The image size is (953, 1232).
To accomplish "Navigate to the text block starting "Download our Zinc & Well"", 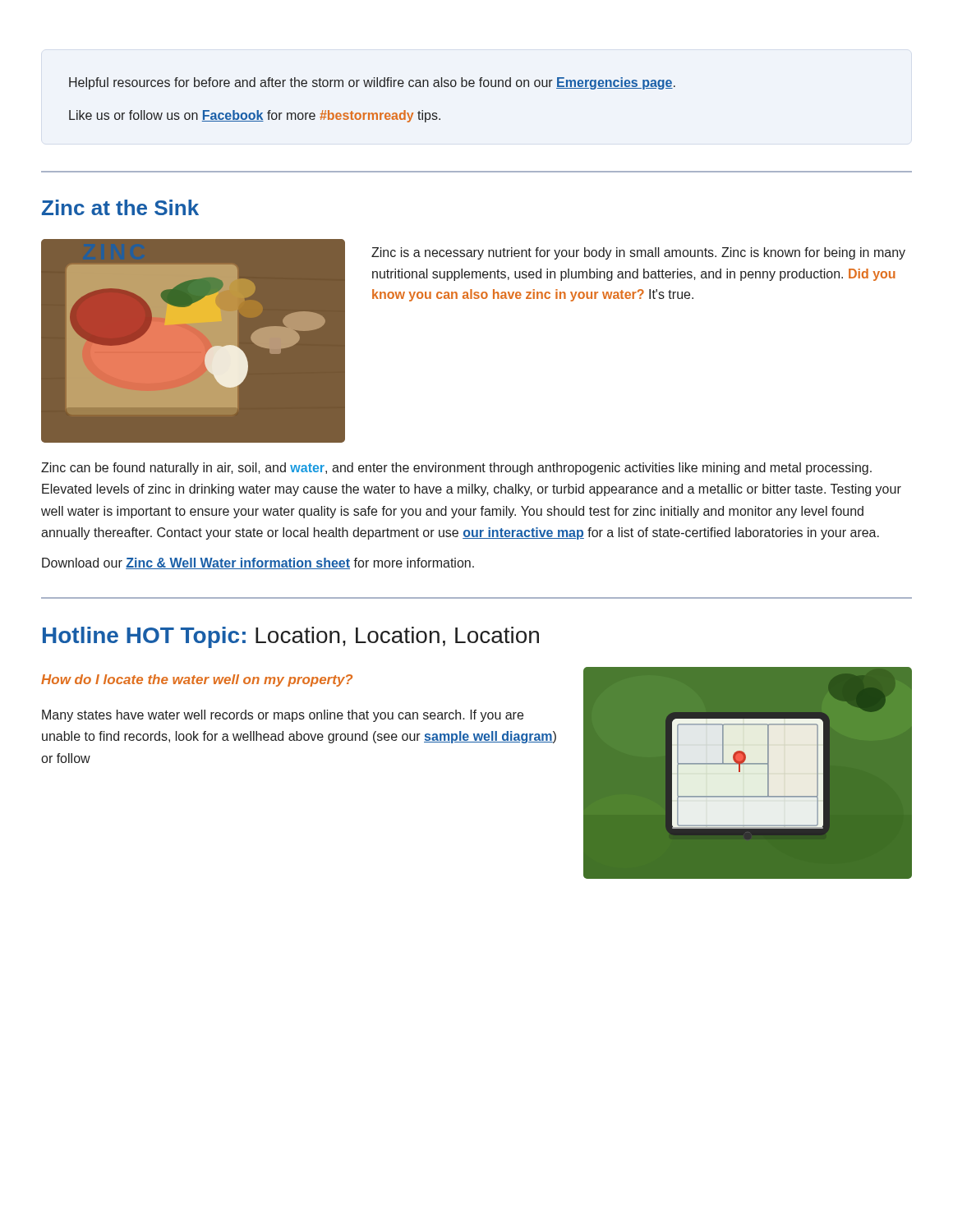I will click(x=476, y=563).
